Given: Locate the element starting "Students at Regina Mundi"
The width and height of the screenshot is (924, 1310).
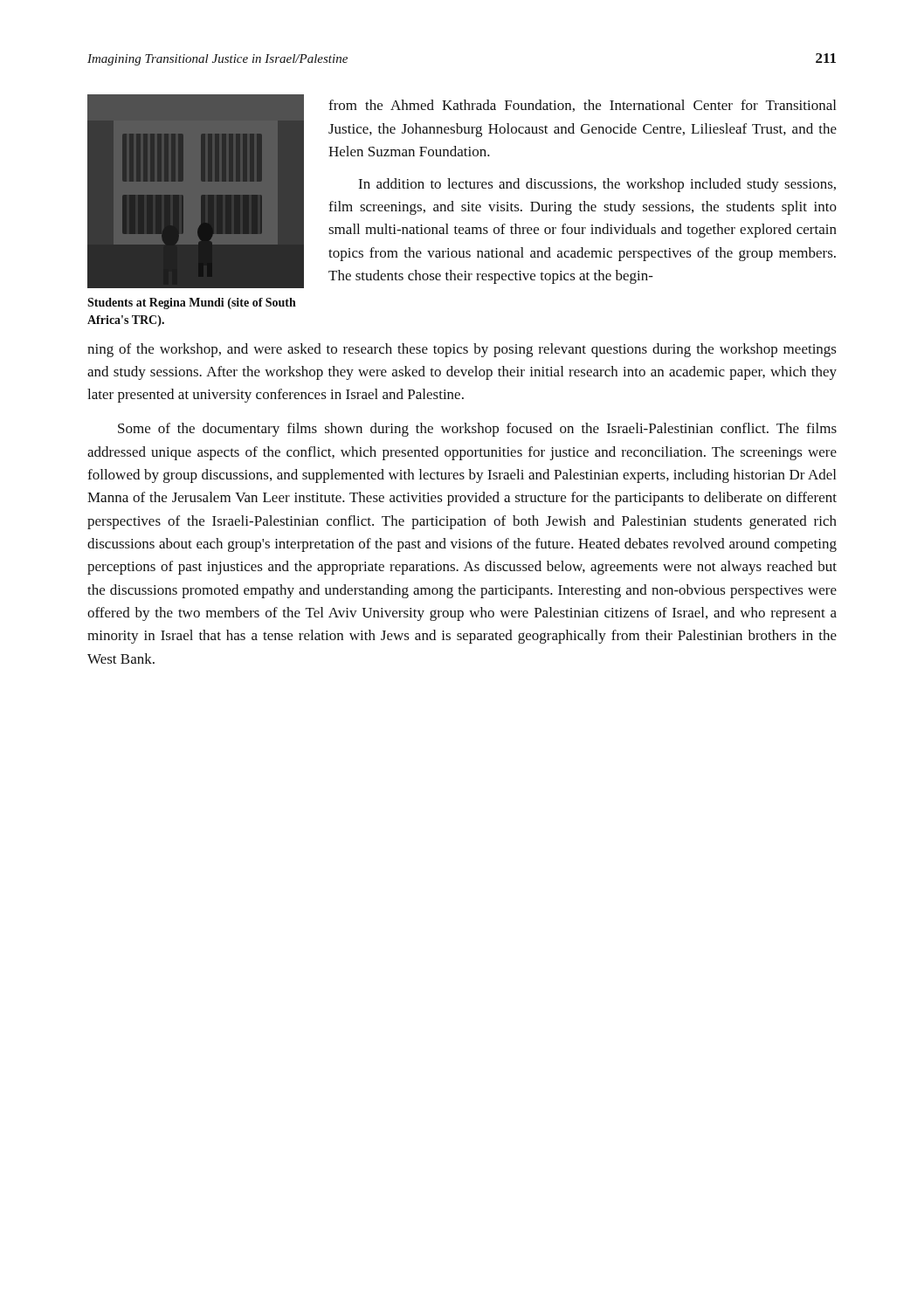Looking at the screenshot, I should [196, 312].
